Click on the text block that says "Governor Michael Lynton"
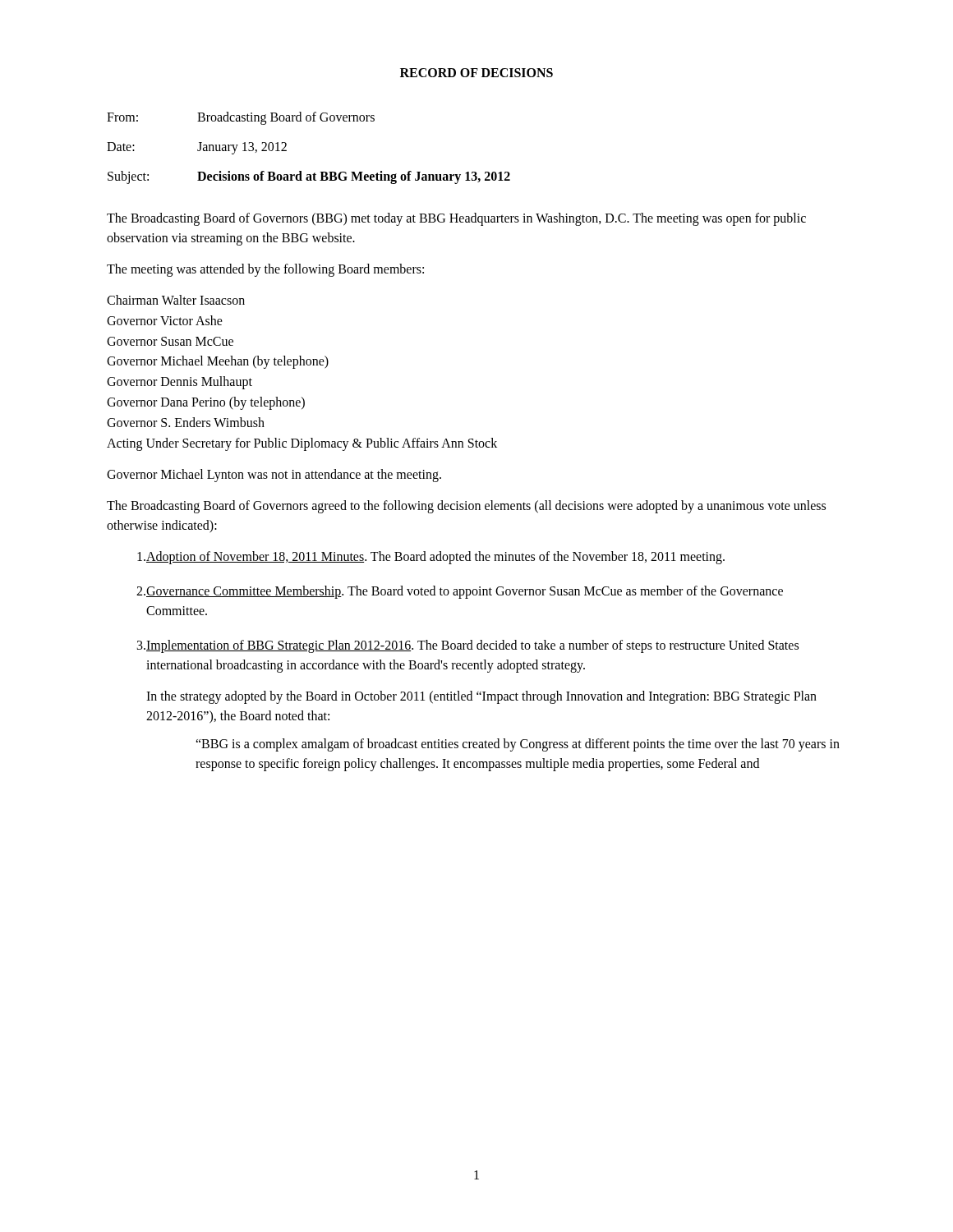The image size is (953, 1232). tap(274, 475)
